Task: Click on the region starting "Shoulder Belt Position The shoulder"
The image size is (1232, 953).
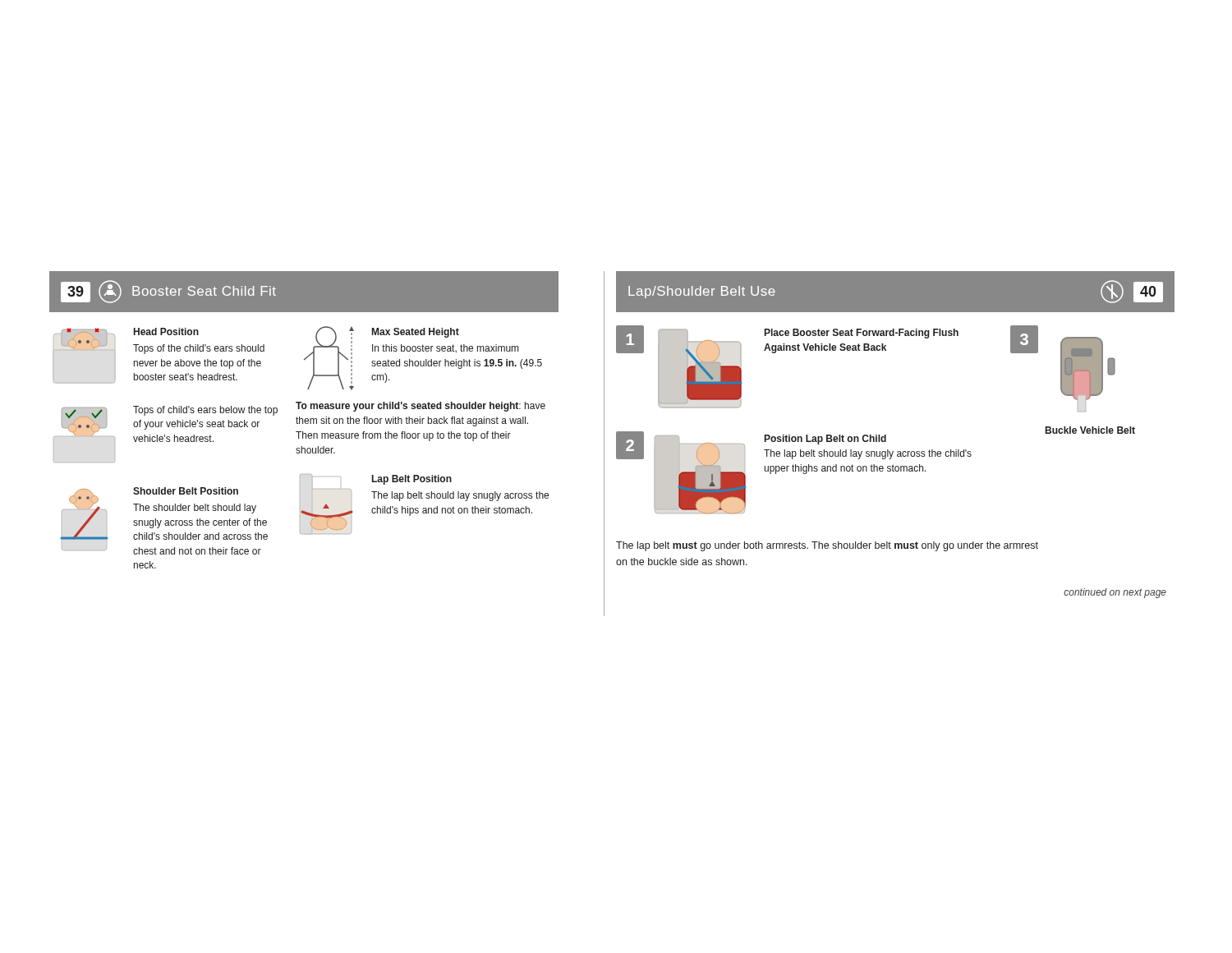Action: click(x=206, y=528)
